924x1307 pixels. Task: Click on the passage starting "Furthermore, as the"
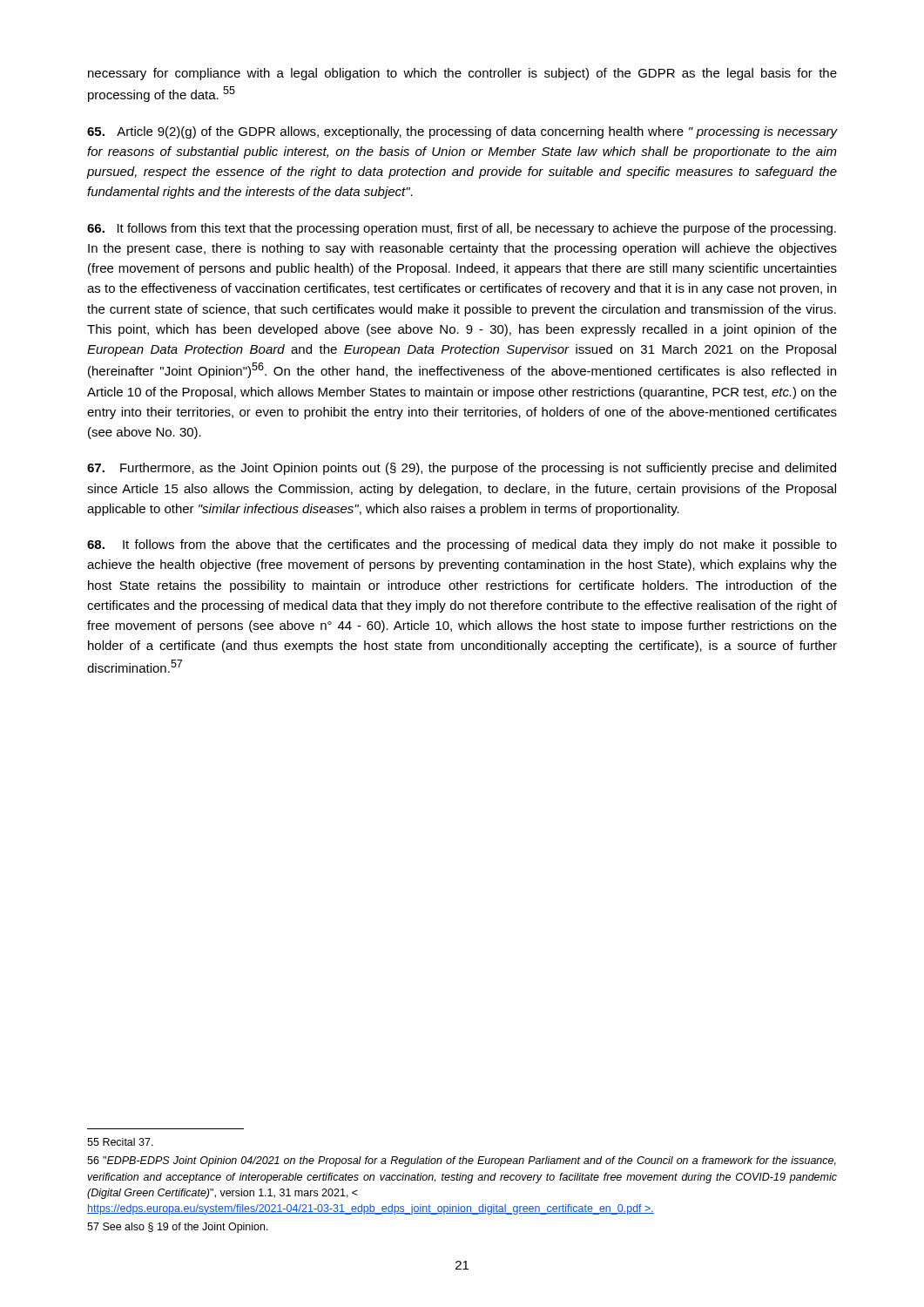click(462, 488)
